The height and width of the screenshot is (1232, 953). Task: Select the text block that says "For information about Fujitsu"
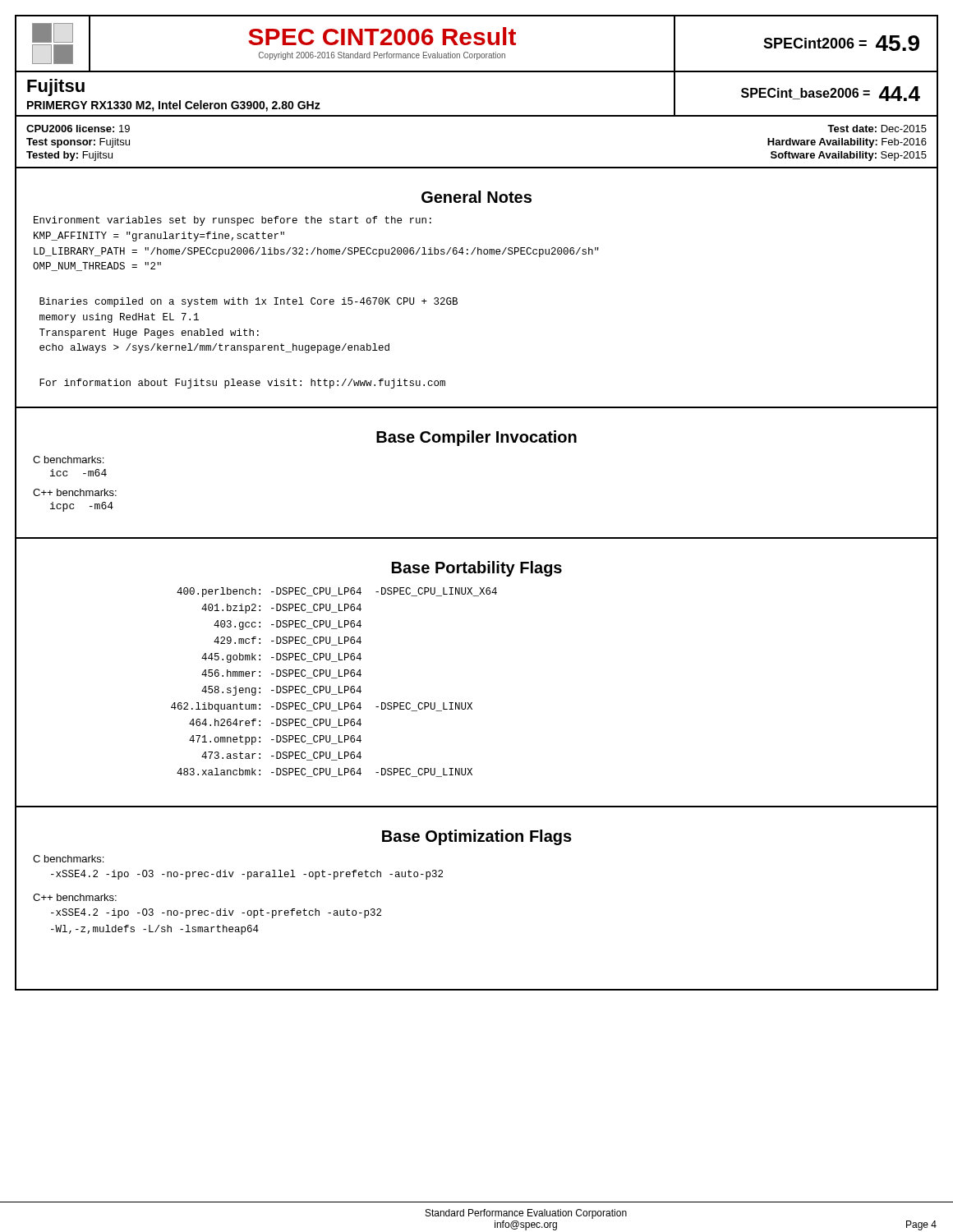[239, 384]
